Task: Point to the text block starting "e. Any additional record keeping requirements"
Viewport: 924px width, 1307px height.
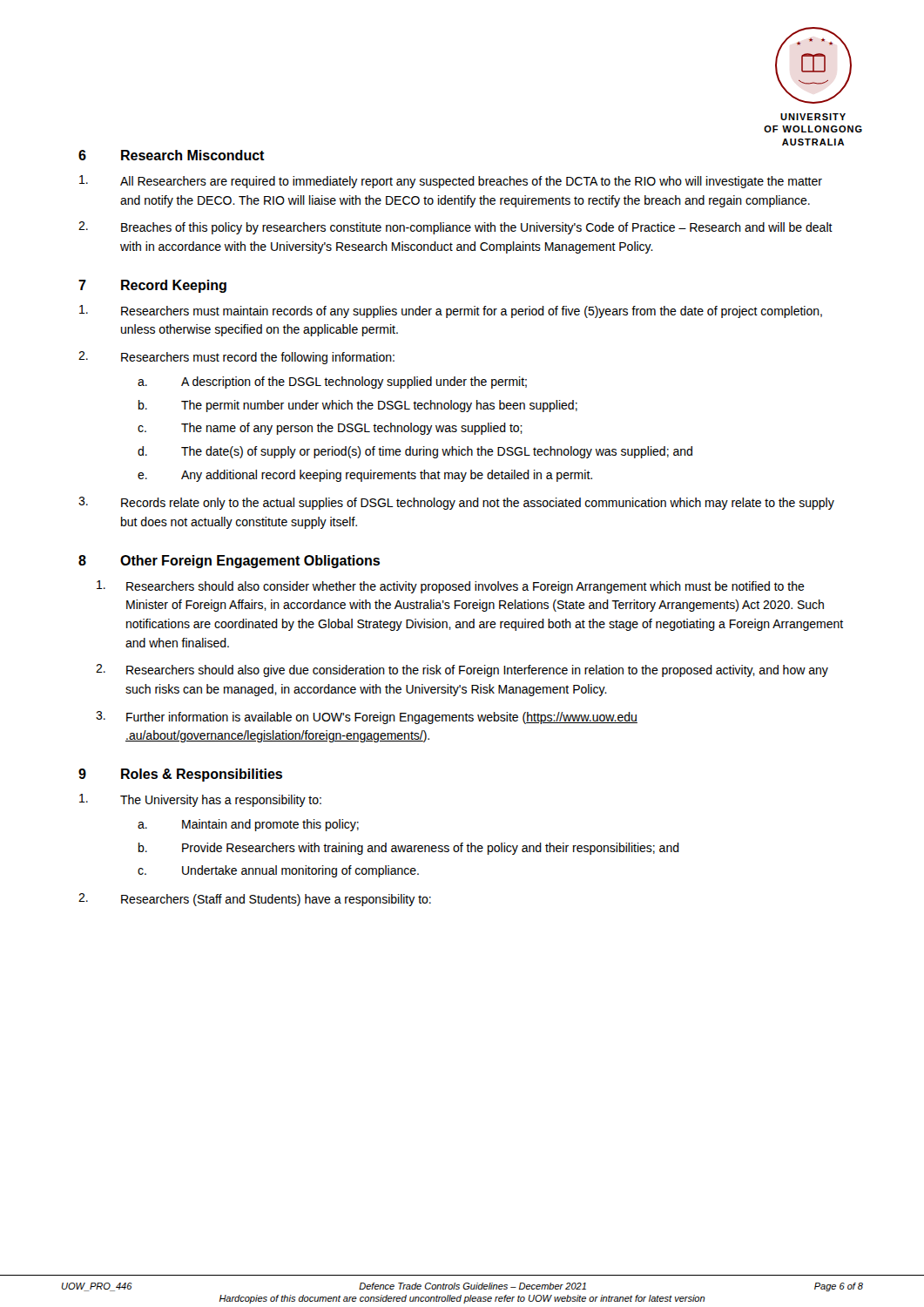Action: coord(483,475)
